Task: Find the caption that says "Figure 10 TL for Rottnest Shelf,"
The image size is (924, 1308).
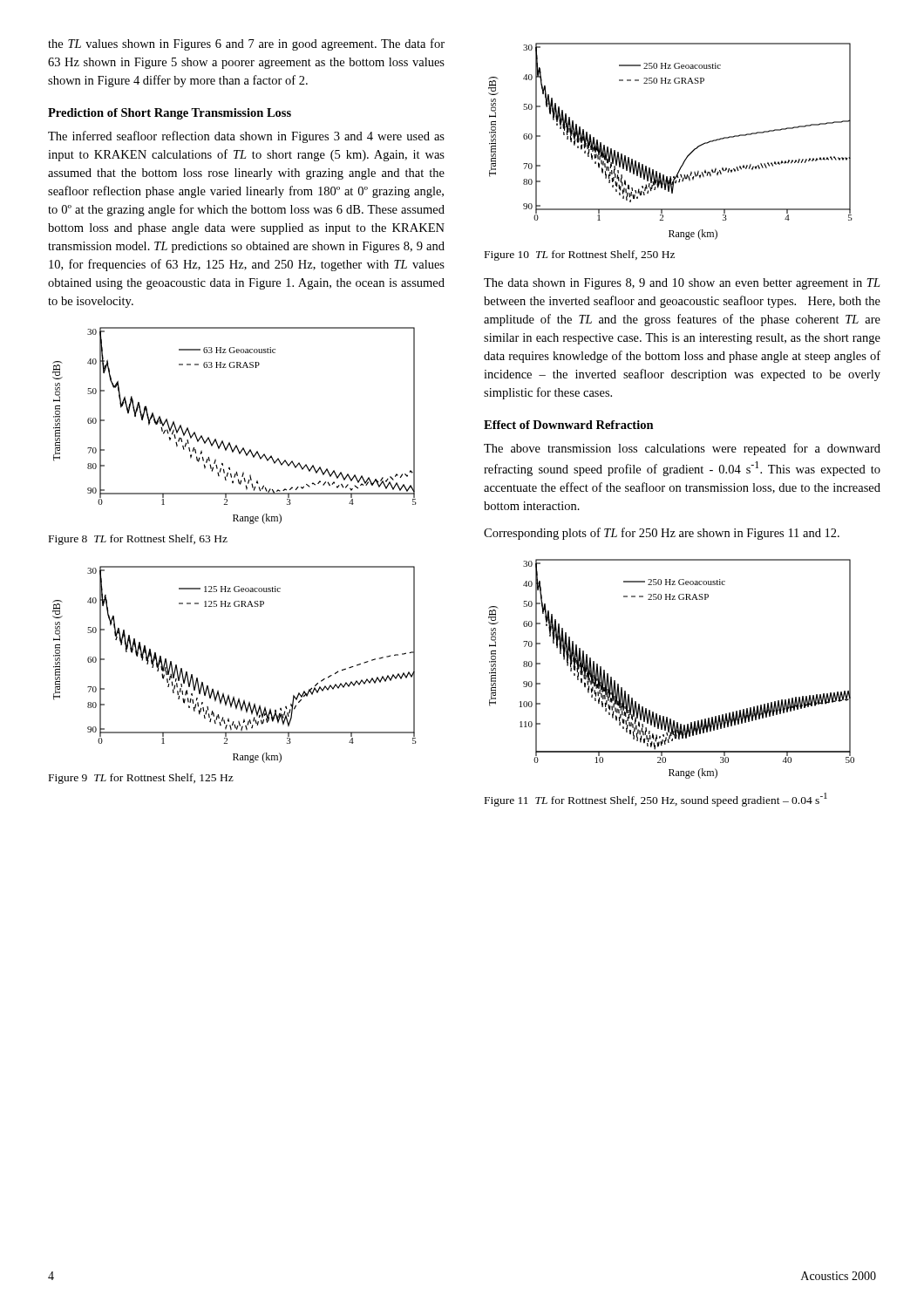Action: pos(579,254)
